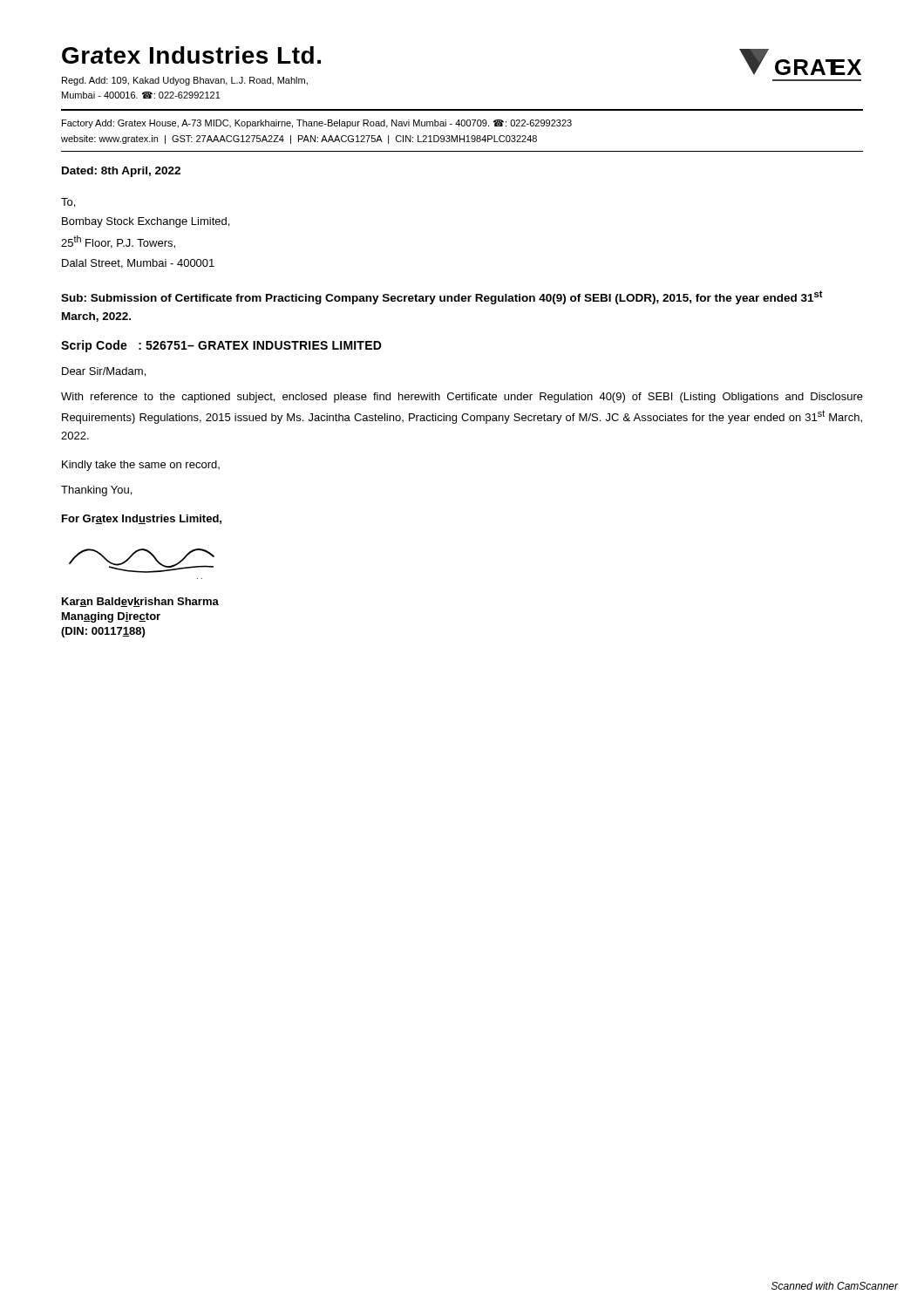Click on the region starting "Thanking You,"

[96, 491]
